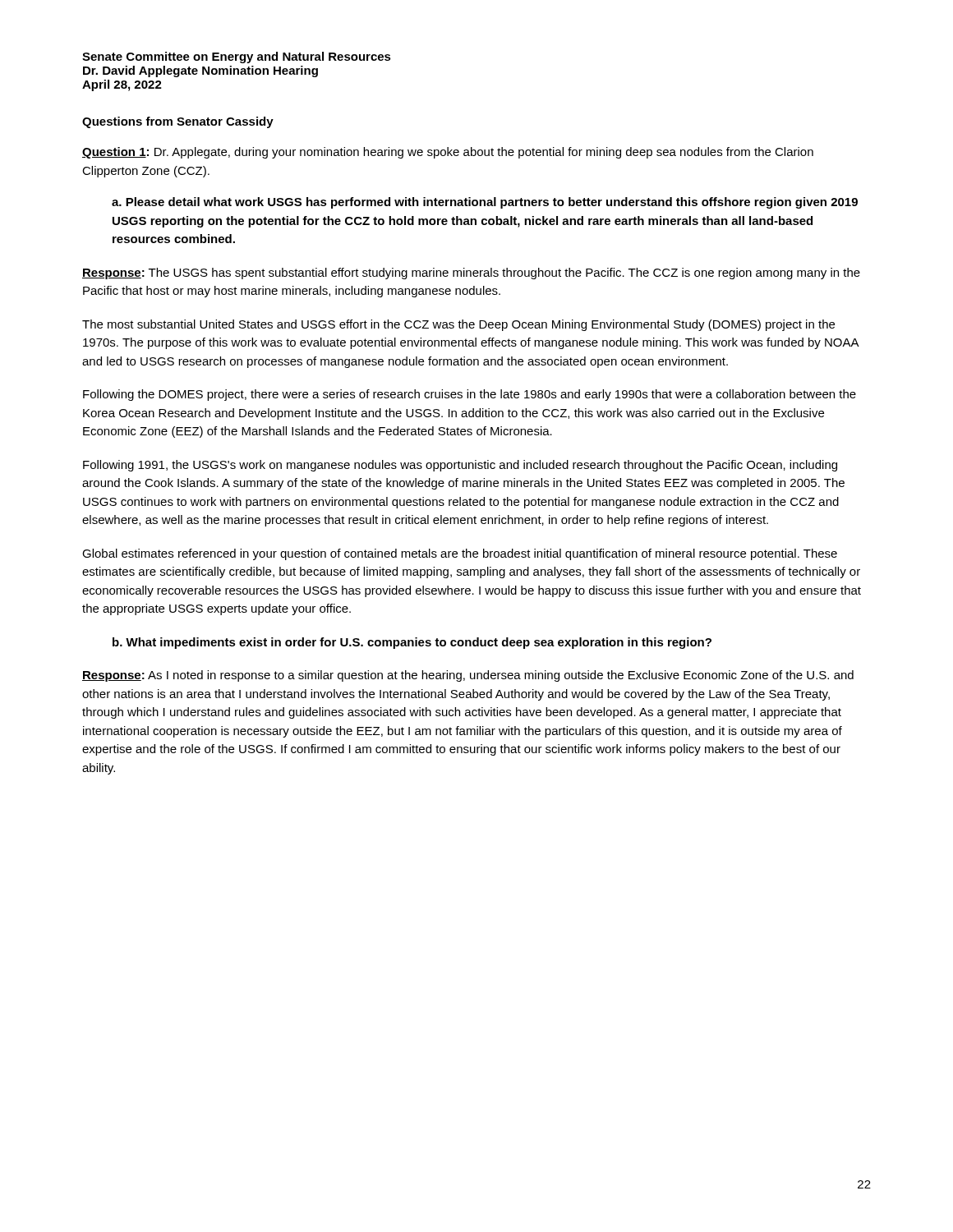This screenshot has height=1232, width=953.
Task: Find the region starting "a. Please detail what"
Action: coord(491,221)
